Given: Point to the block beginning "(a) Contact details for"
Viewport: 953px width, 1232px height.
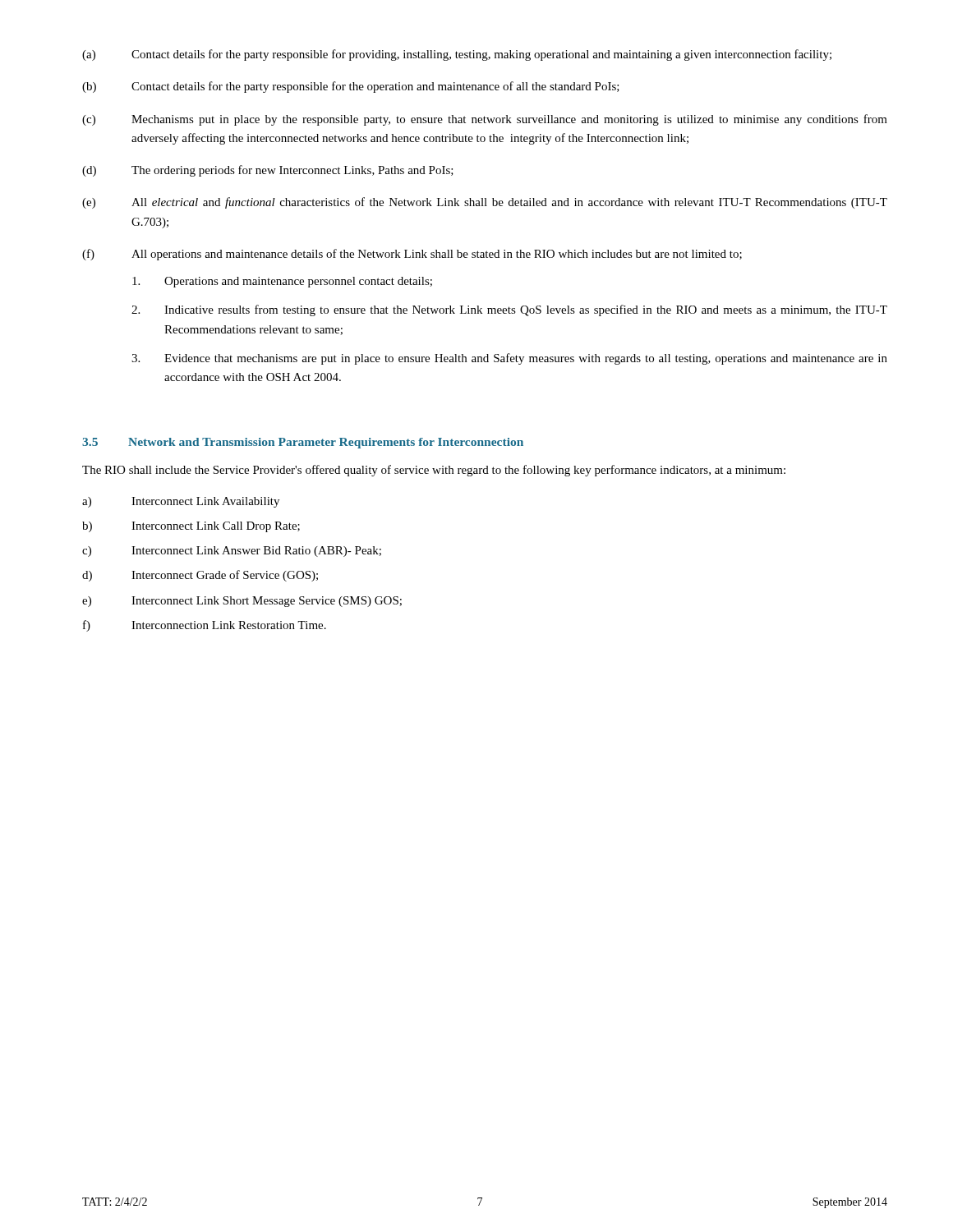Looking at the screenshot, I should click(485, 55).
